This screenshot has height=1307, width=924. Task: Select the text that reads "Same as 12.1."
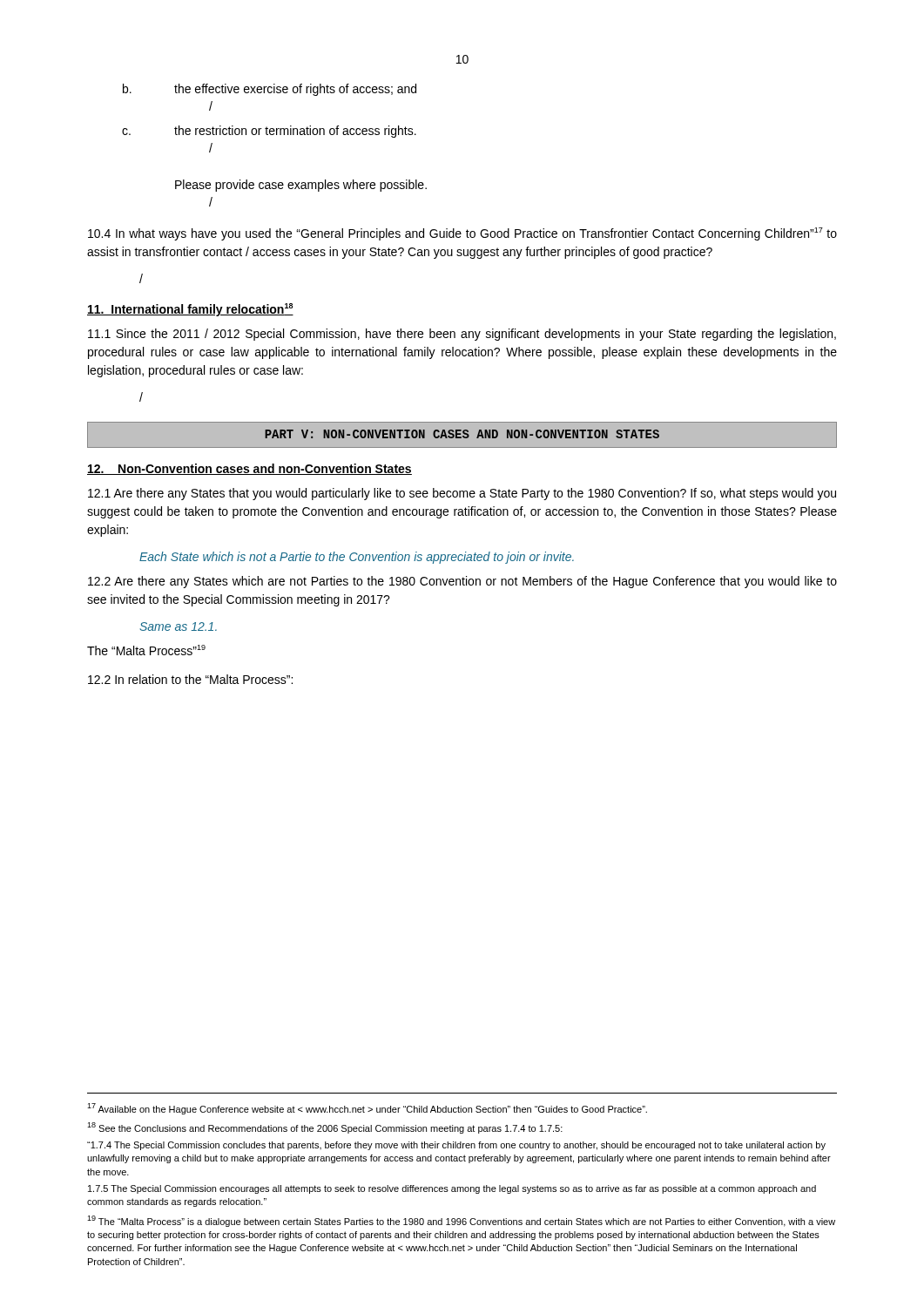pyautogui.click(x=179, y=626)
